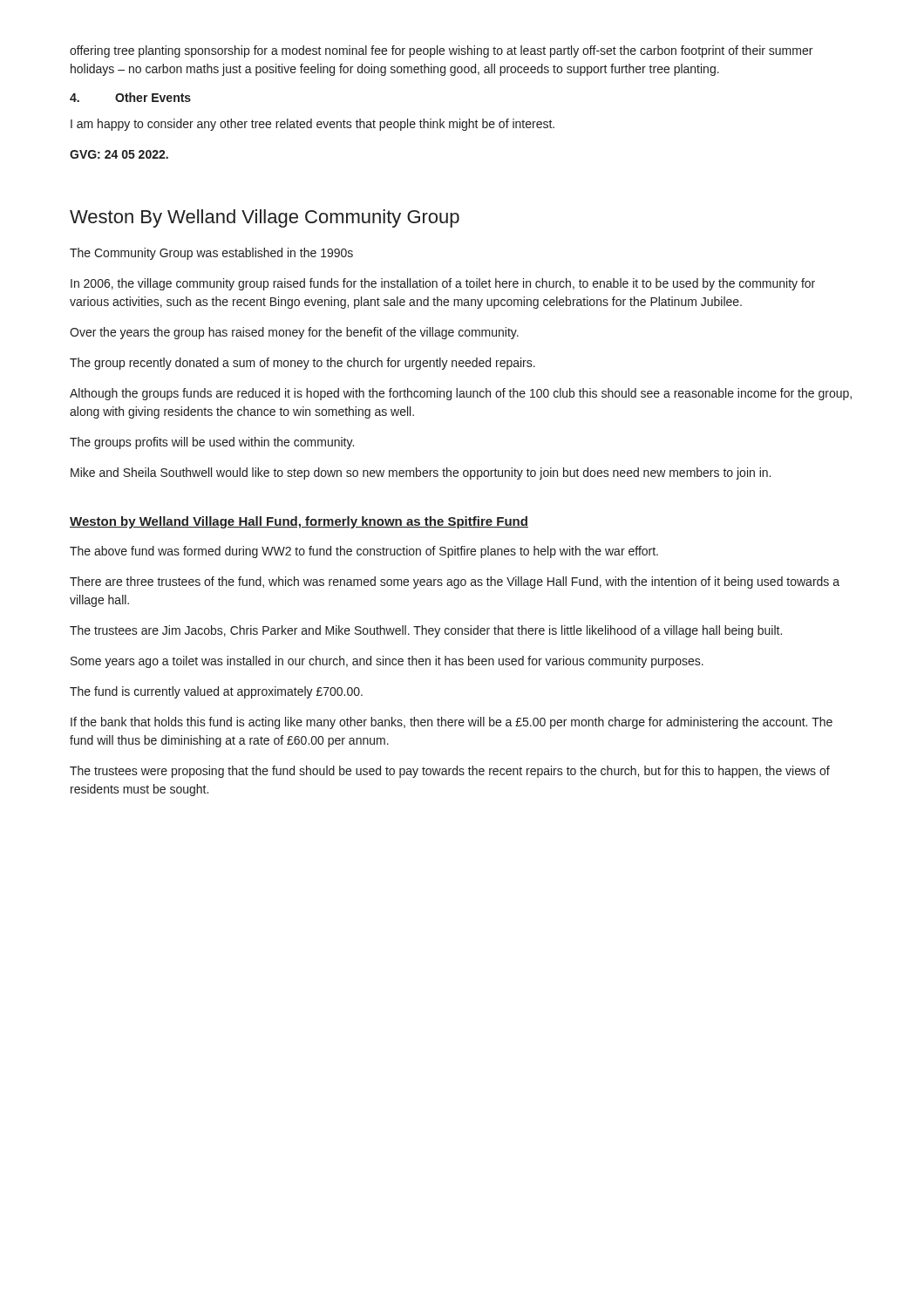Select the element starting "offering tree planting sponsorship for"
The image size is (924, 1308).
(441, 60)
